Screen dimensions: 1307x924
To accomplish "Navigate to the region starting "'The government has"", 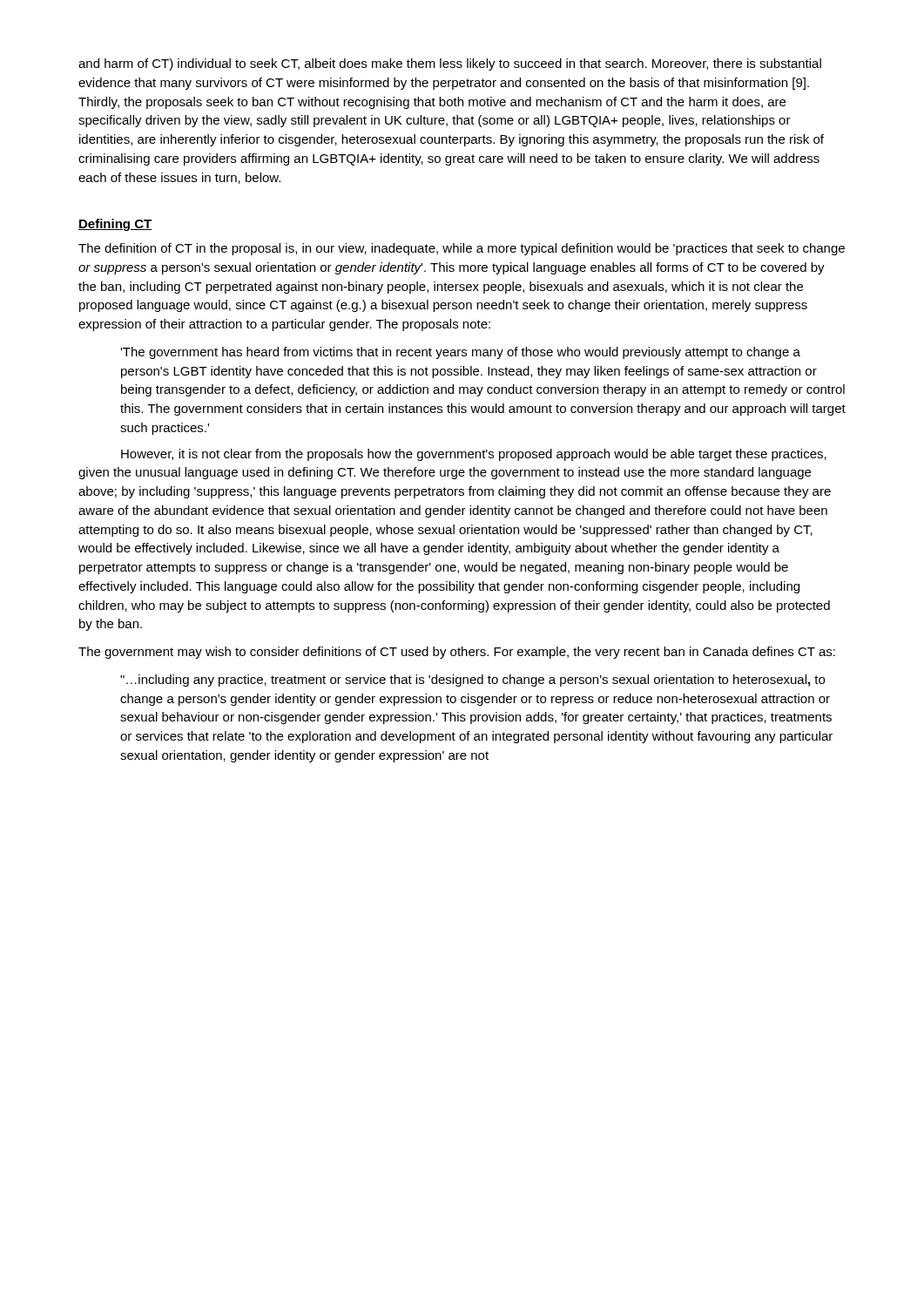I will [x=483, y=389].
